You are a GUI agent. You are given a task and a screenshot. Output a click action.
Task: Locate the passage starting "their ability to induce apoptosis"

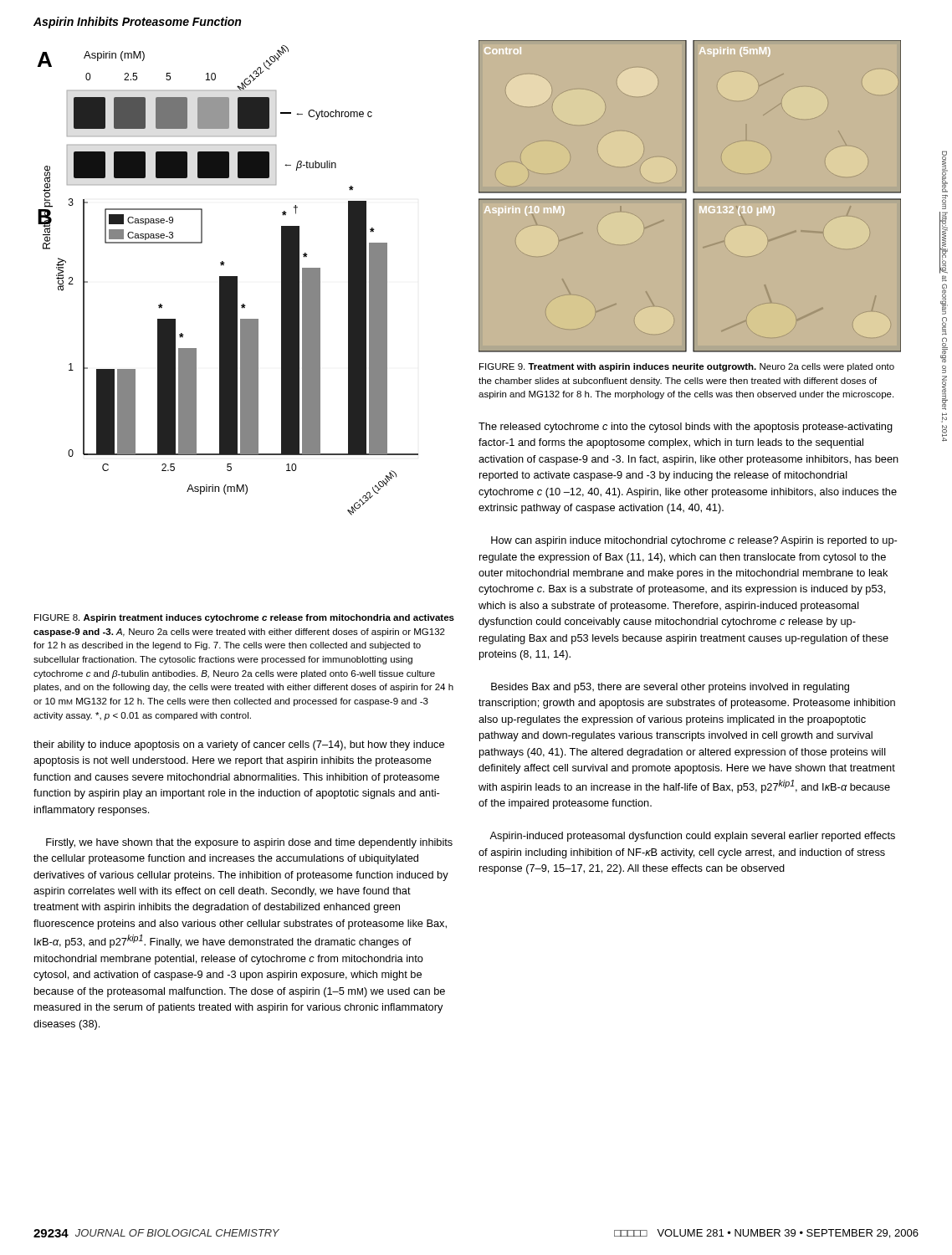[x=243, y=884]
